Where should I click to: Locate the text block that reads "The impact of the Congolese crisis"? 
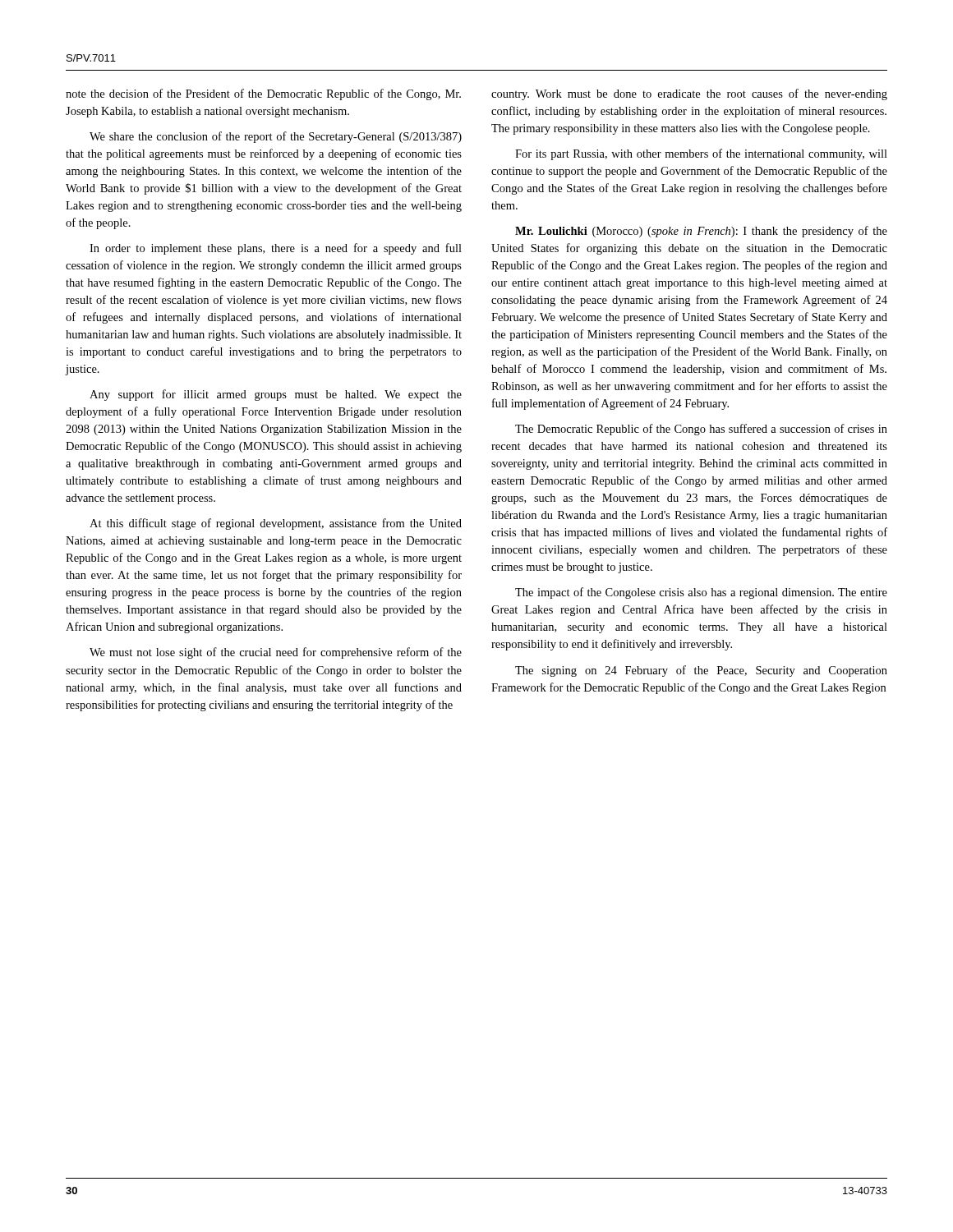point(689,619)
